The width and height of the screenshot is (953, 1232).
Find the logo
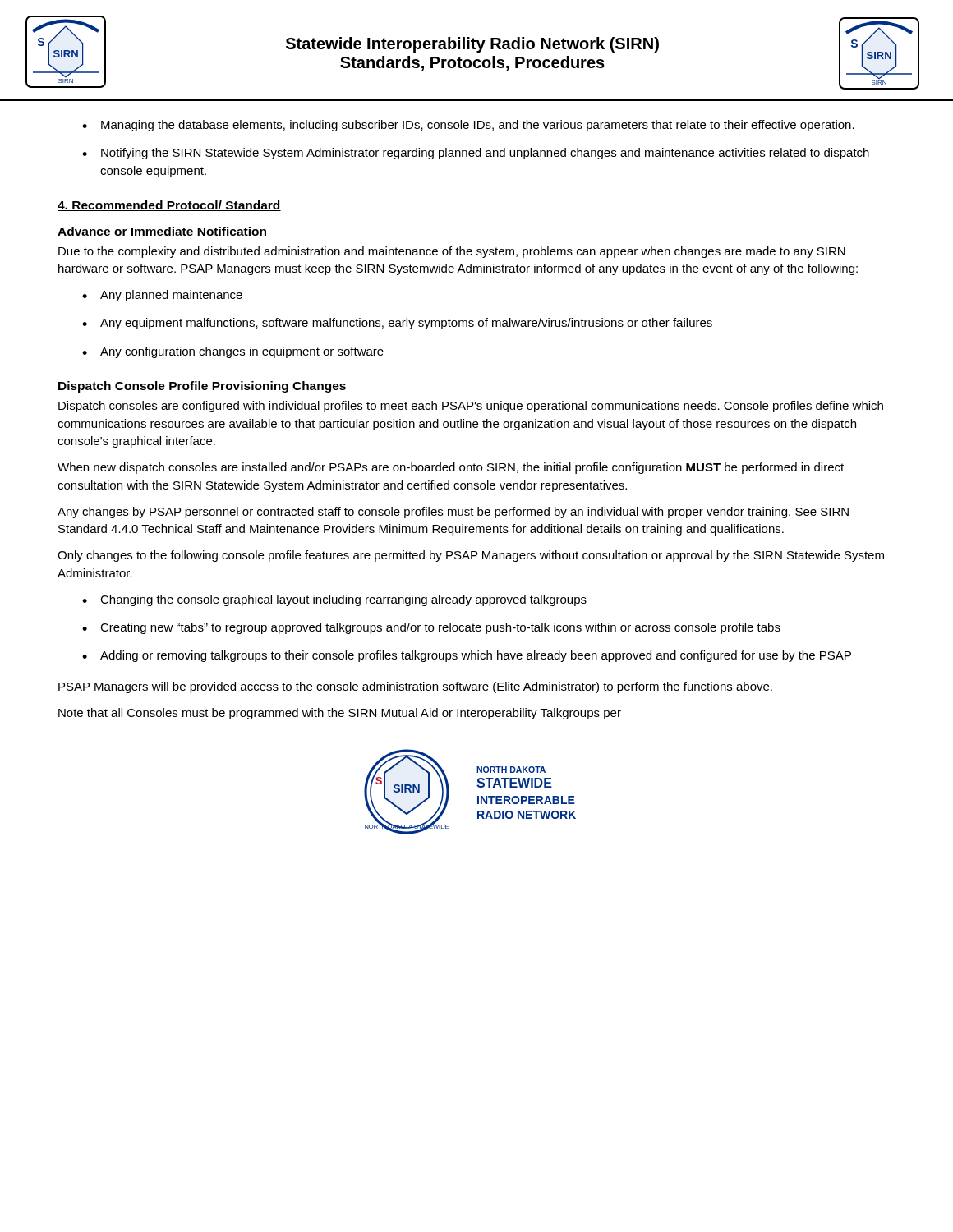(476, 791)
